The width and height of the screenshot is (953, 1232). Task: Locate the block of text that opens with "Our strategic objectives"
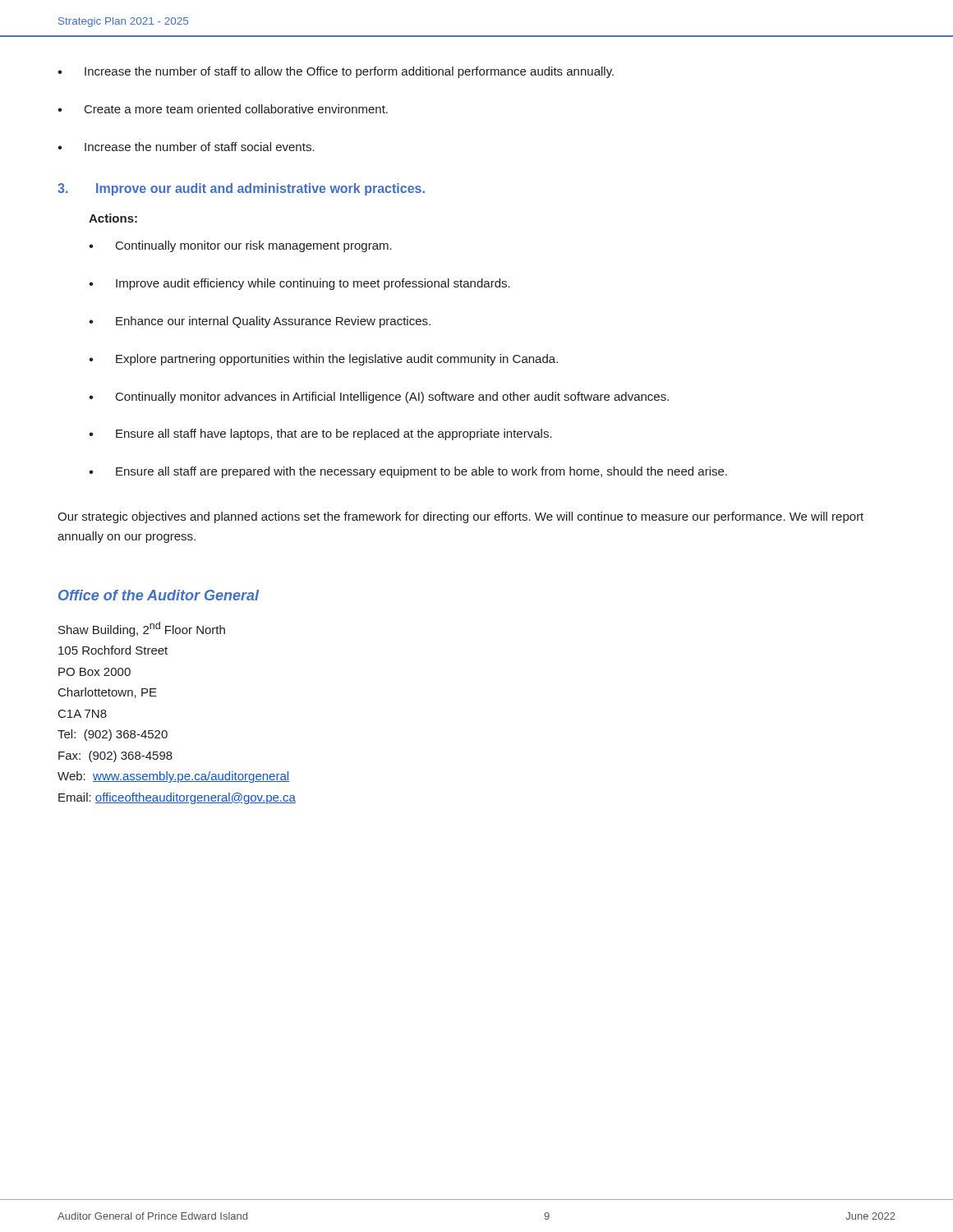[x=461, y=526]
